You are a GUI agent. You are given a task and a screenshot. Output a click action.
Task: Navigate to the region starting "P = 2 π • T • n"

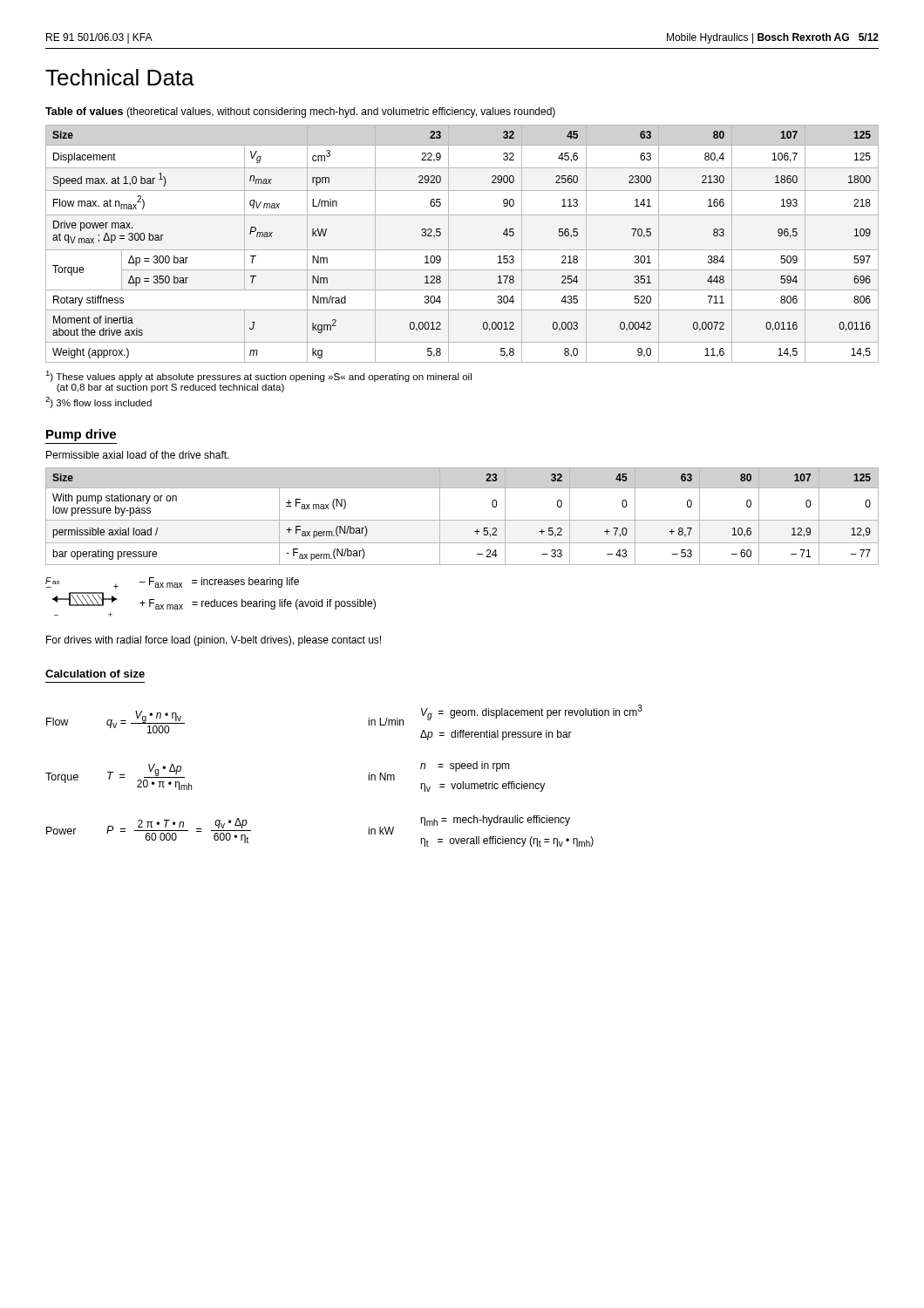pos(179,831)
